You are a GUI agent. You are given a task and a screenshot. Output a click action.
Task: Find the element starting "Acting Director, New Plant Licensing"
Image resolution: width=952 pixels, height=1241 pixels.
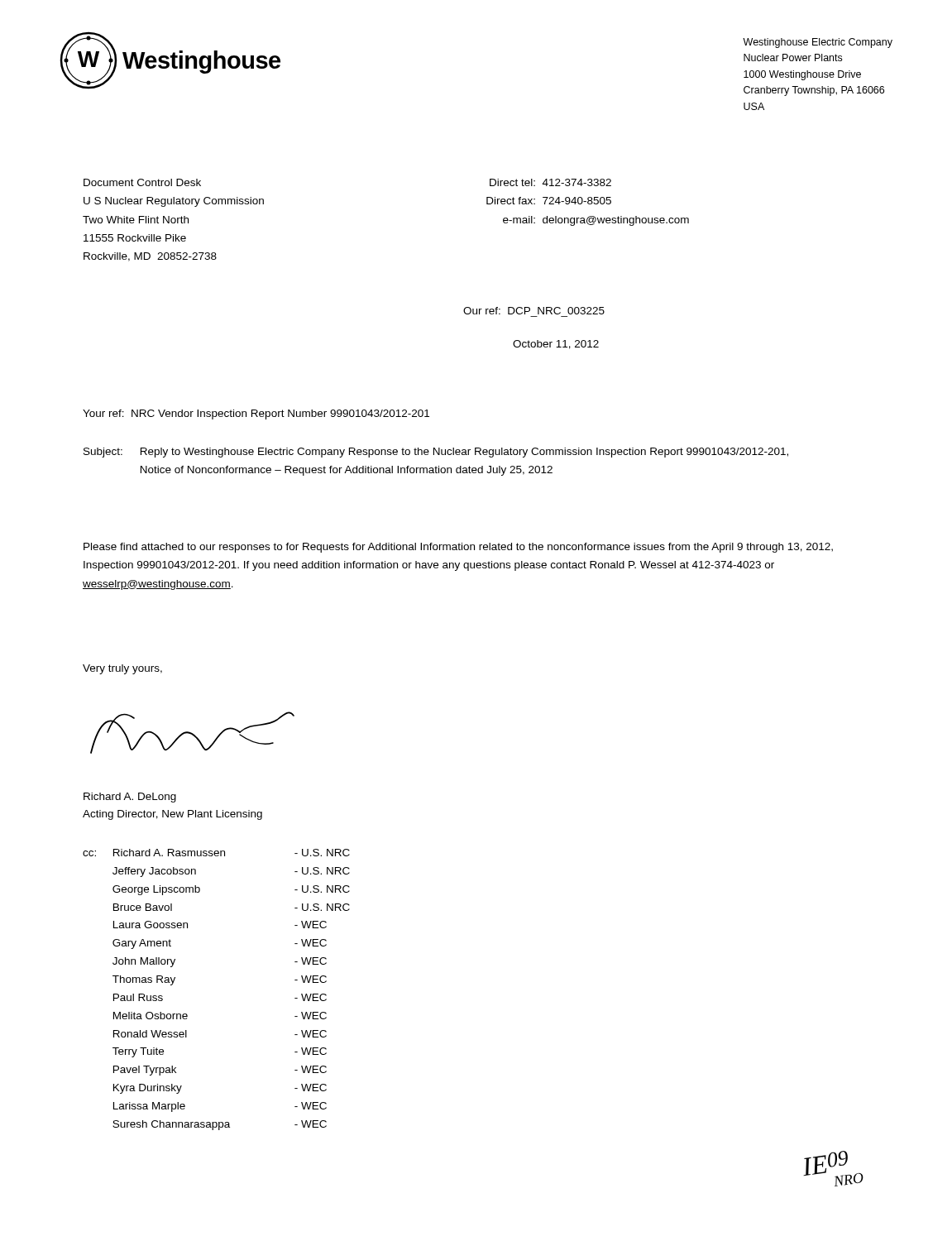[173, 814]
